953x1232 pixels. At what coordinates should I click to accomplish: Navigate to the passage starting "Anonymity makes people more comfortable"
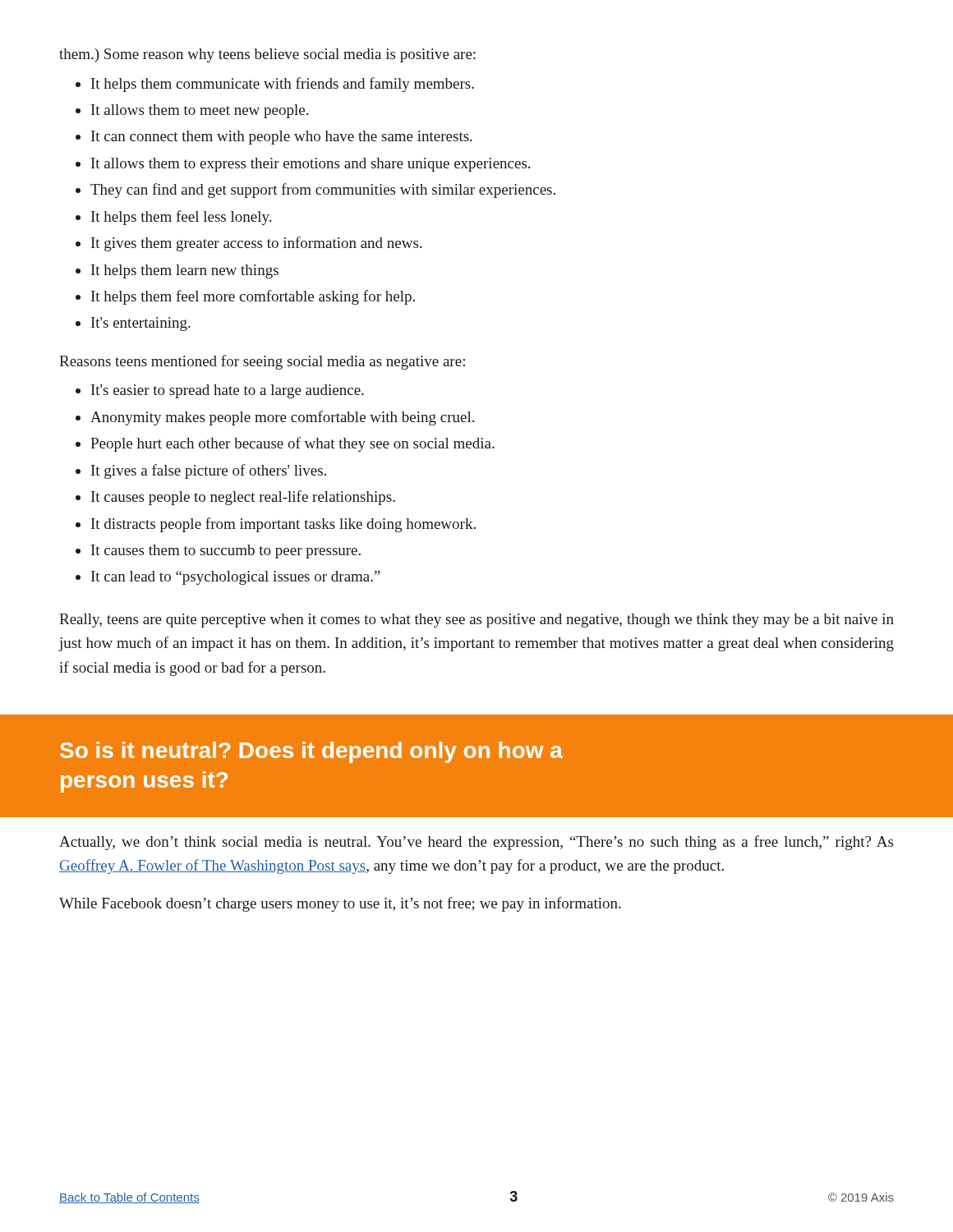click(283, 417)
